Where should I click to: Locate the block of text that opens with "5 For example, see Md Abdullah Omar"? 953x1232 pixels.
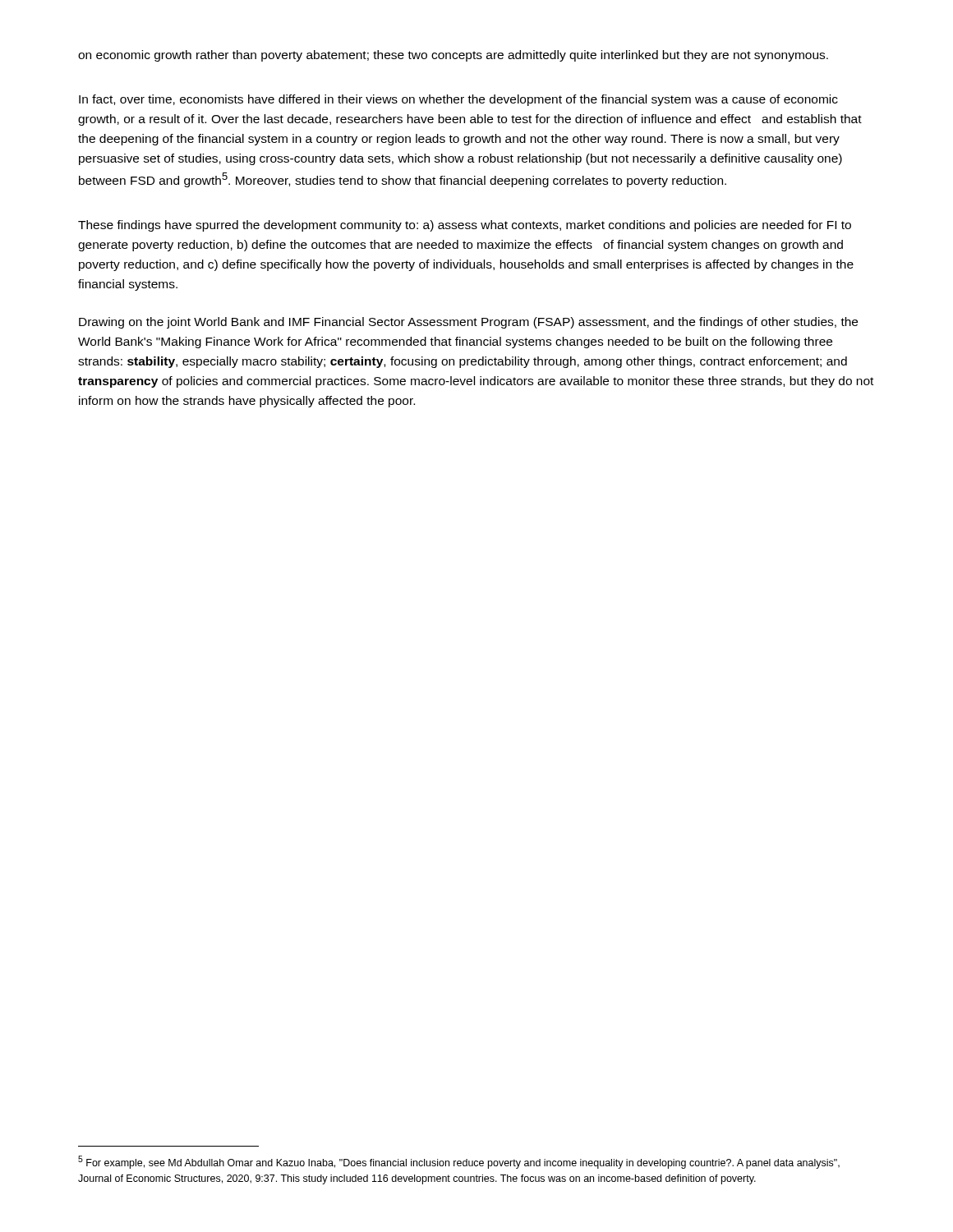tap(459, 1170)
